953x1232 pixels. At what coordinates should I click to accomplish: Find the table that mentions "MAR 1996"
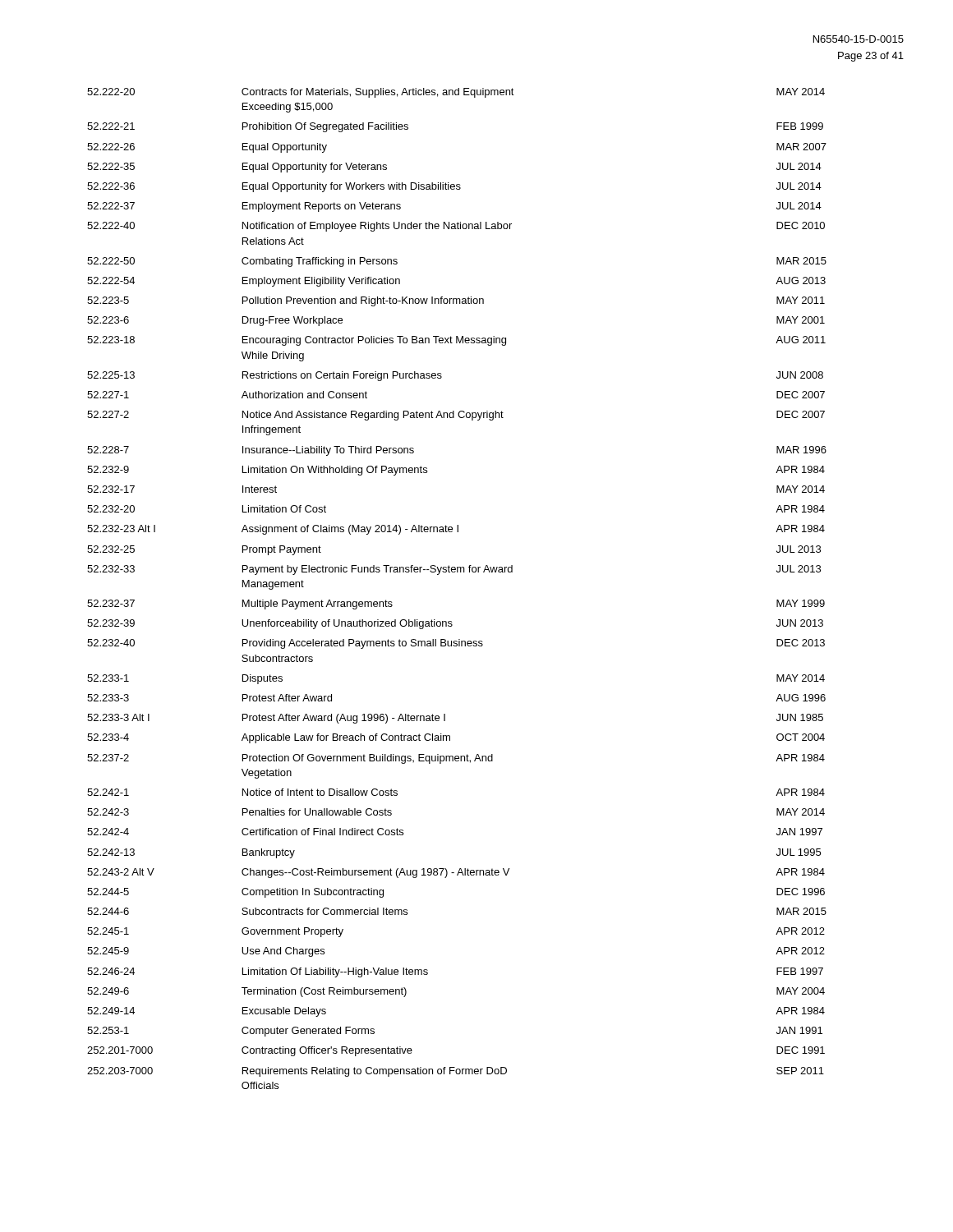[x=493, y=589]
